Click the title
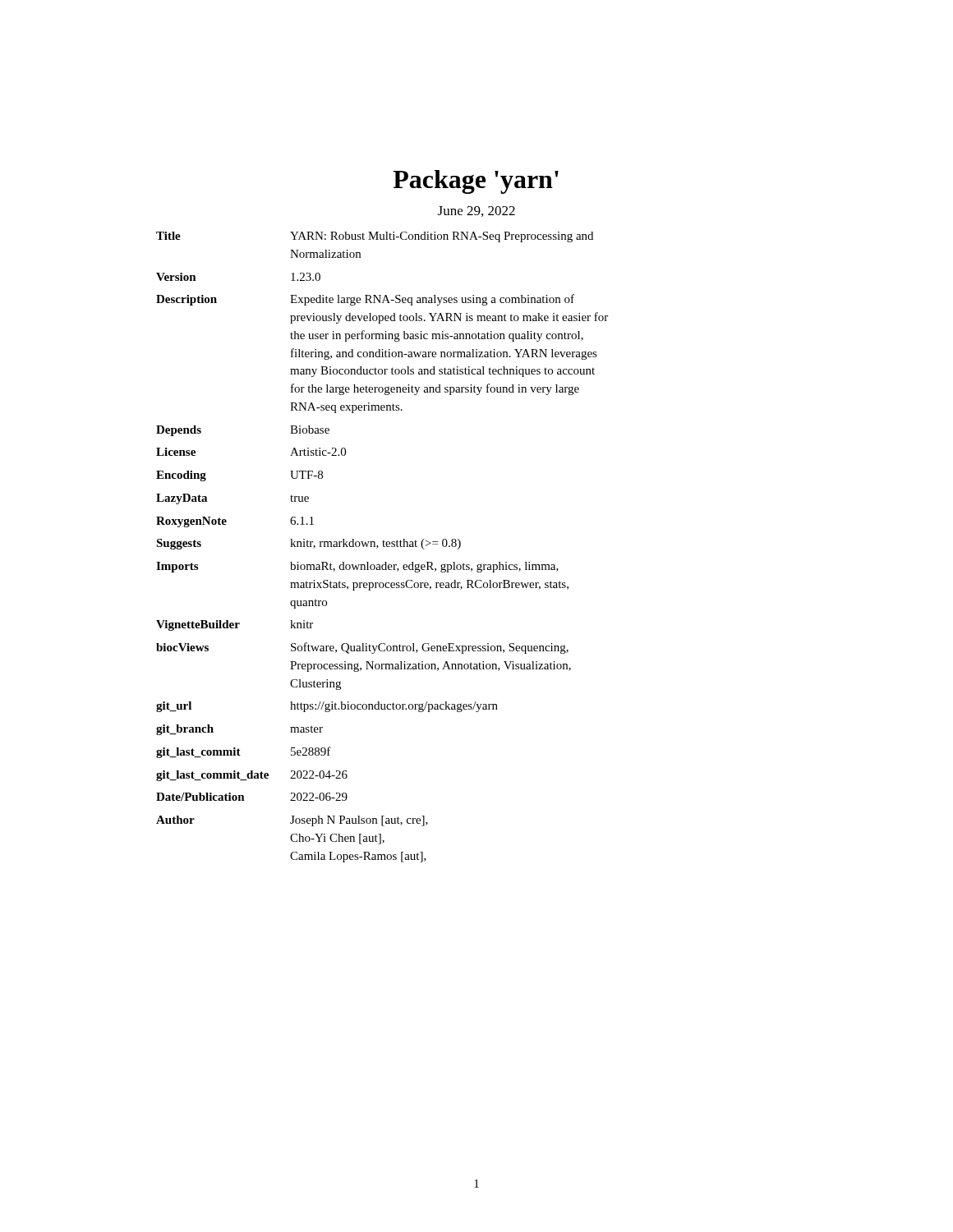Screen dimensions: 1232x953 point(476,179)
